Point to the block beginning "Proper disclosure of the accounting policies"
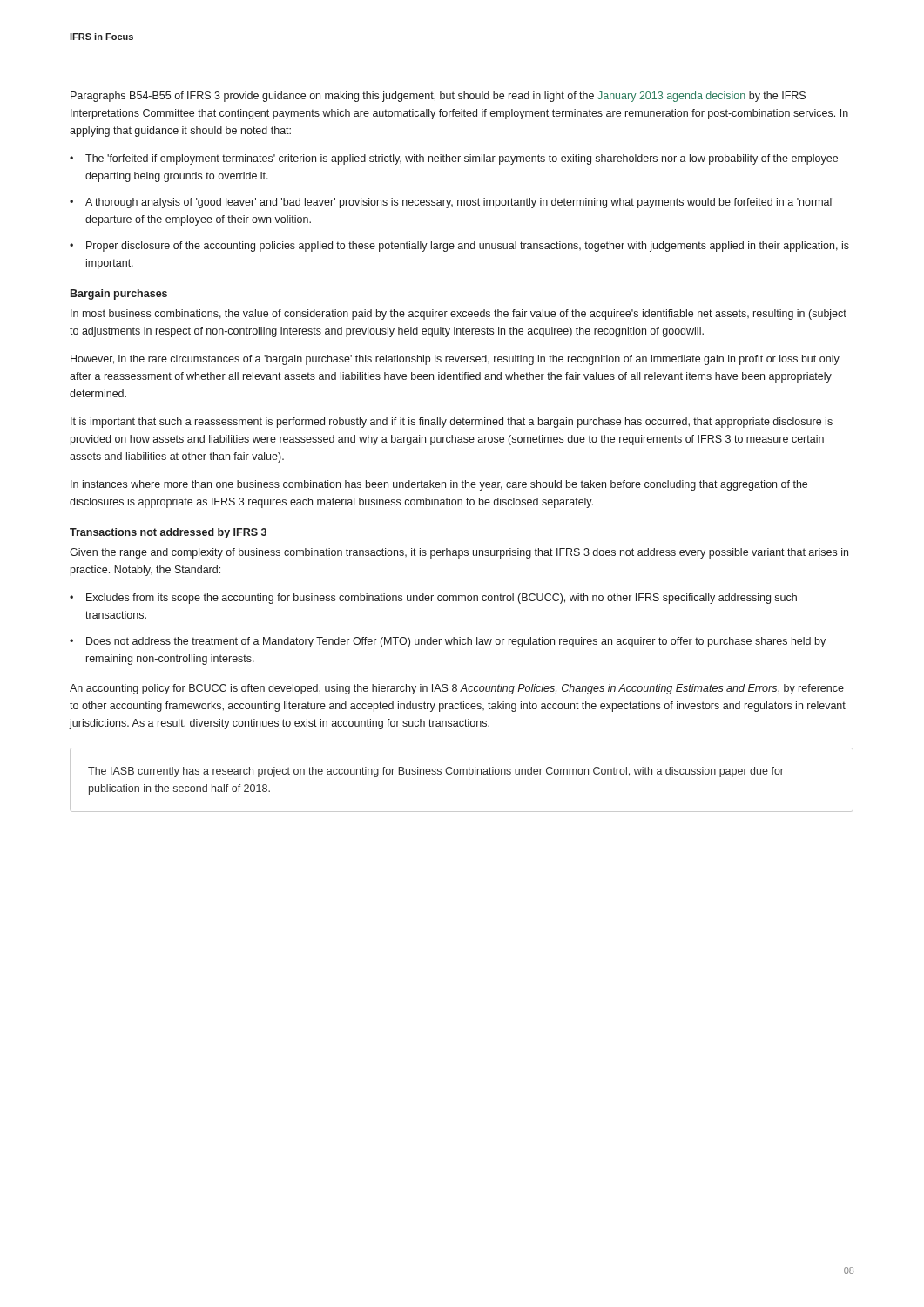 467,254
